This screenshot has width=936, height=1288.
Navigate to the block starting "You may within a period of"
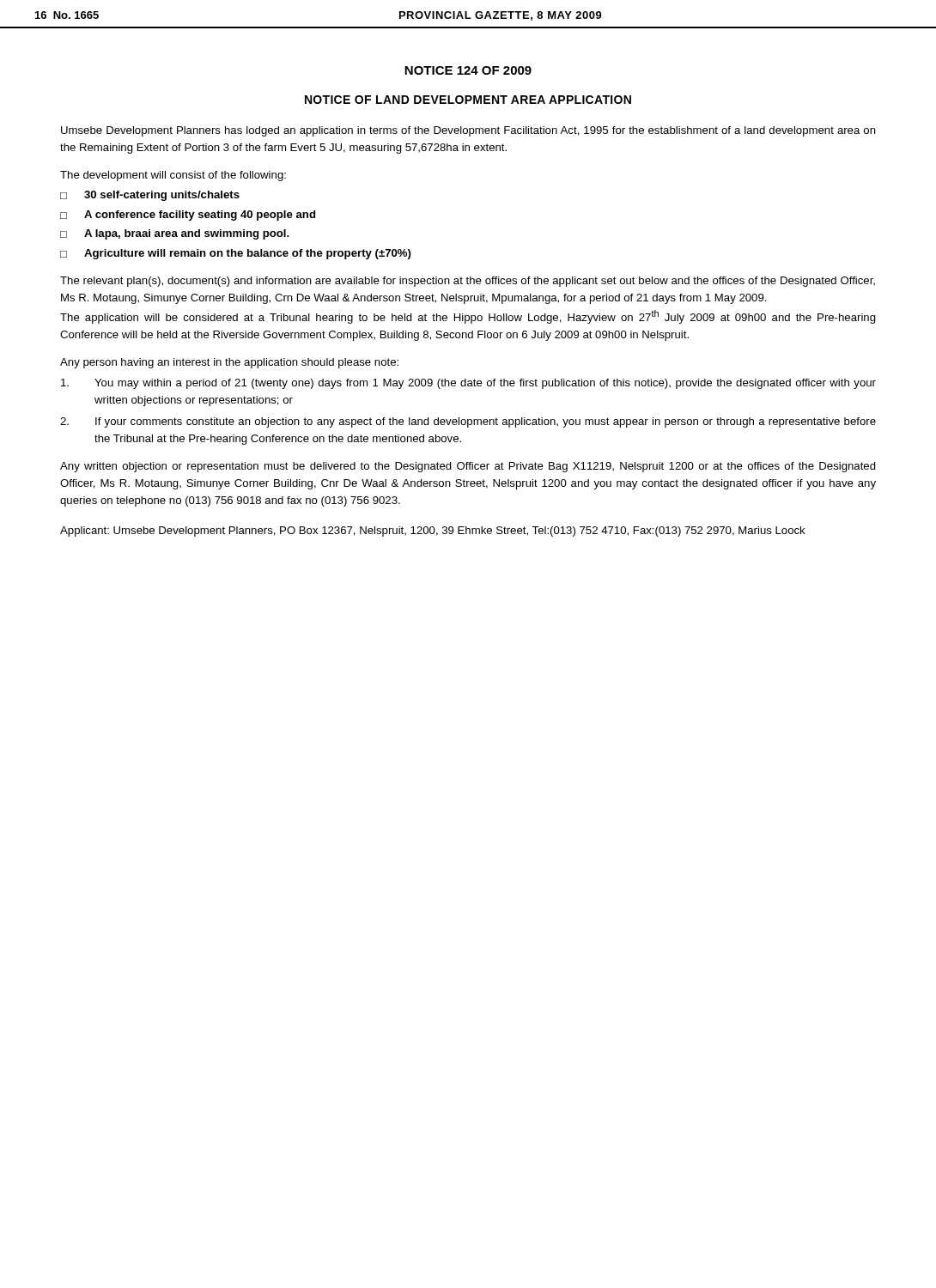468,391
